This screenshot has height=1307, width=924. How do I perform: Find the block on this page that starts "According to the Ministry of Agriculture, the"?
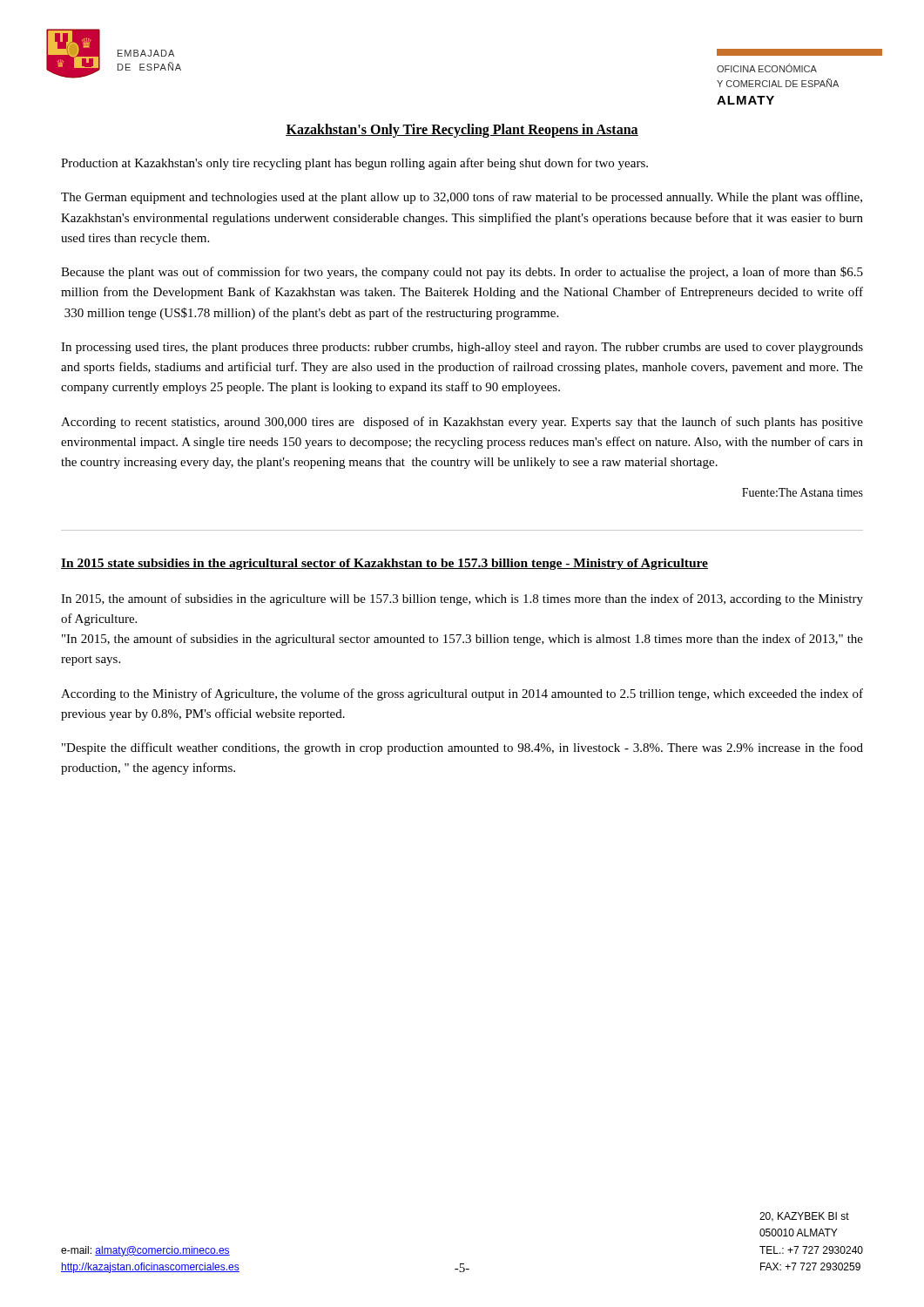(x=462, y=703)
